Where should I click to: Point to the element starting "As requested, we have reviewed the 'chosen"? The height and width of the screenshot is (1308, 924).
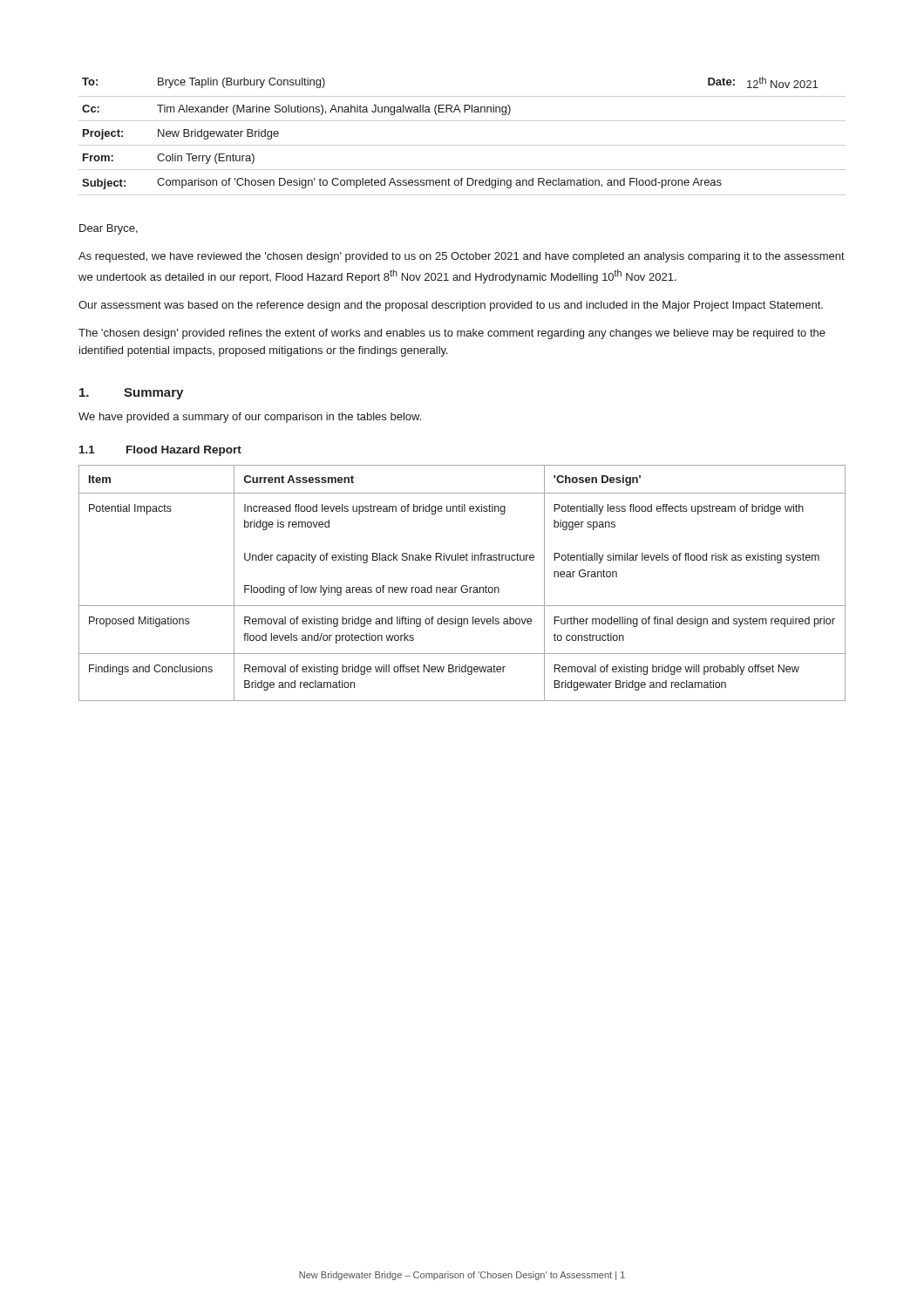click(x=461, y=267)
